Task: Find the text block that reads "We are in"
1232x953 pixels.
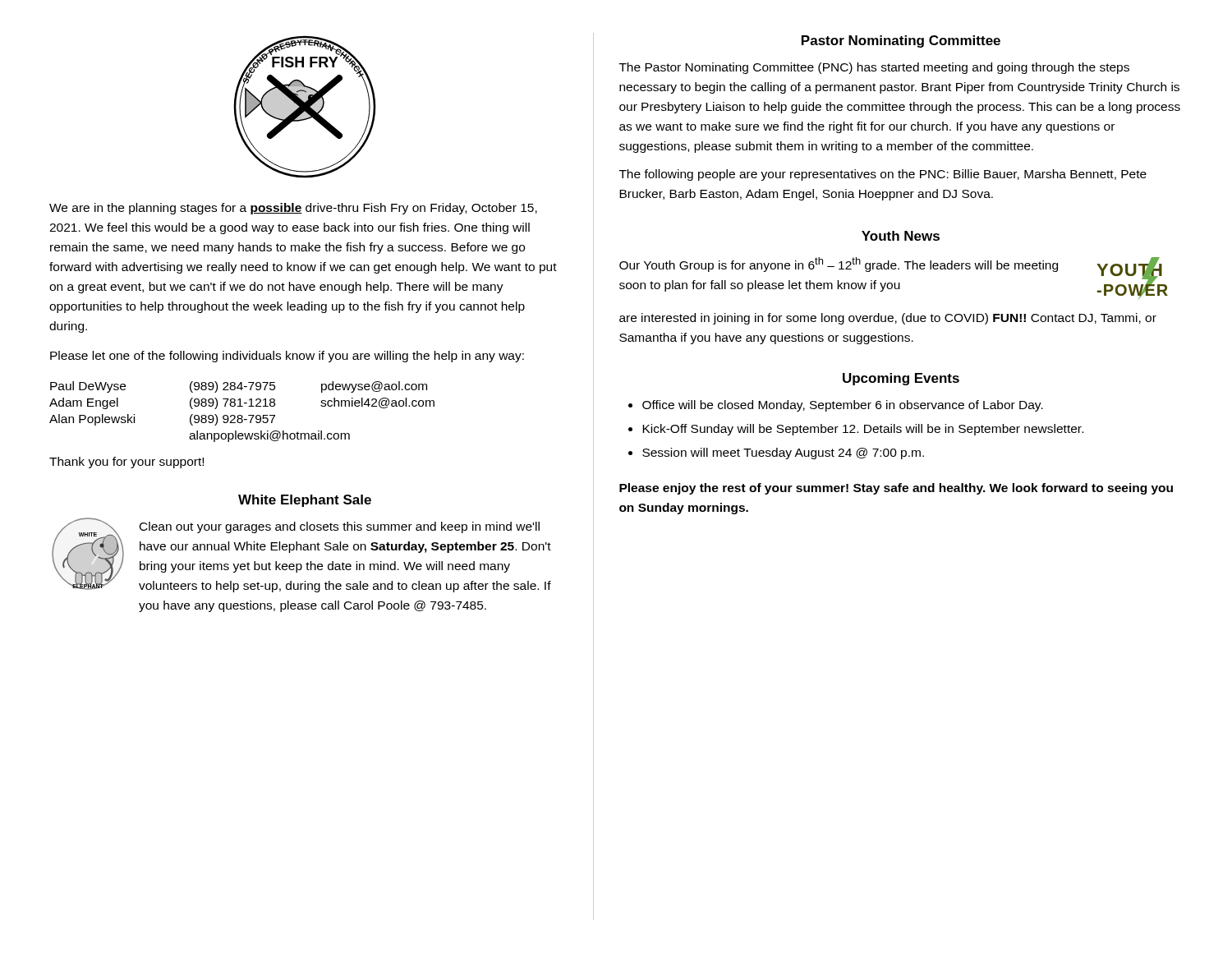Action: [x=305, y=282]
